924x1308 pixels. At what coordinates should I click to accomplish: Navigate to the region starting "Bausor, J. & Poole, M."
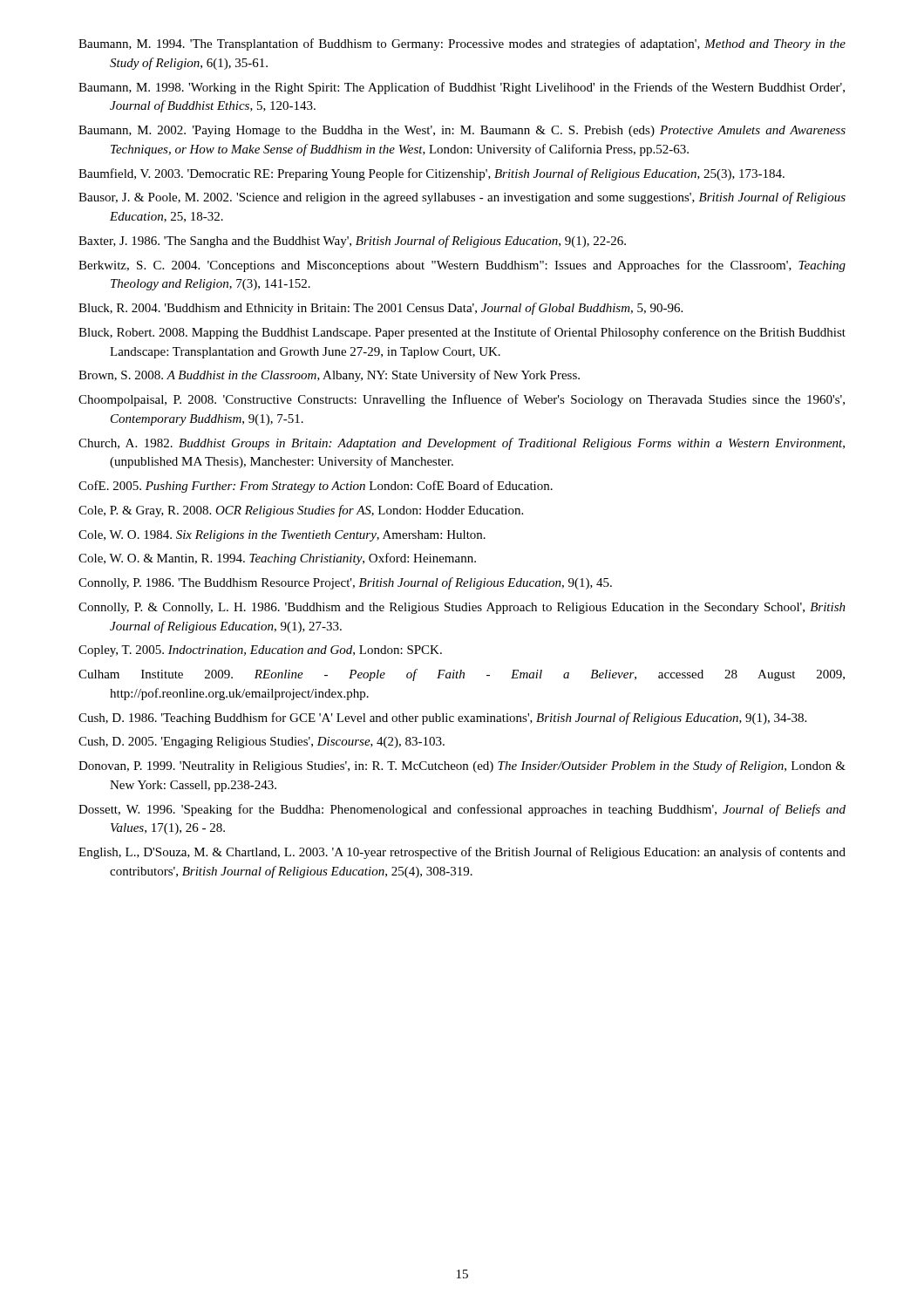click(x=462, y=207)
